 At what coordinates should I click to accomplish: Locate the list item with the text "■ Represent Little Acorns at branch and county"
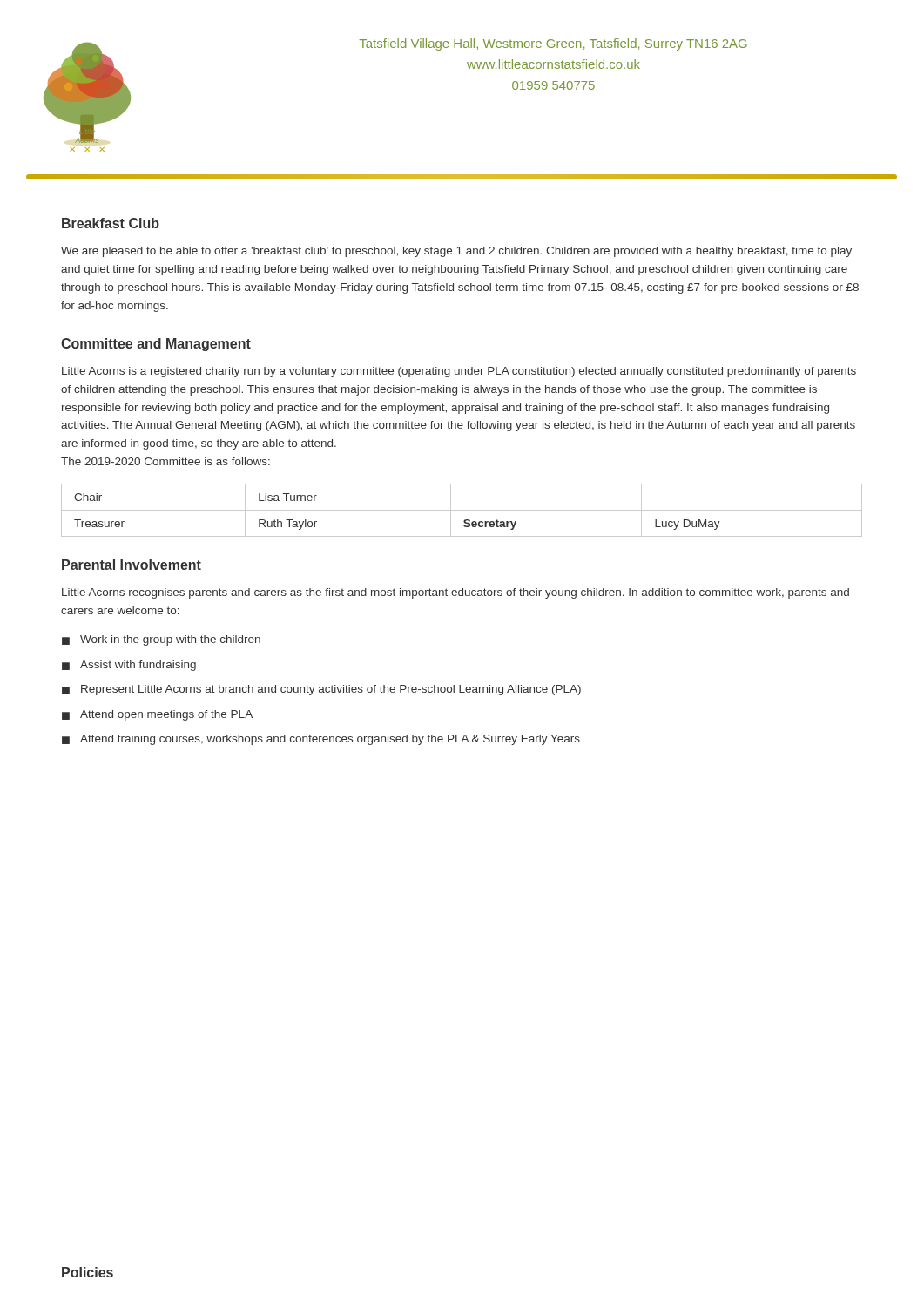[x=321, y=691]
